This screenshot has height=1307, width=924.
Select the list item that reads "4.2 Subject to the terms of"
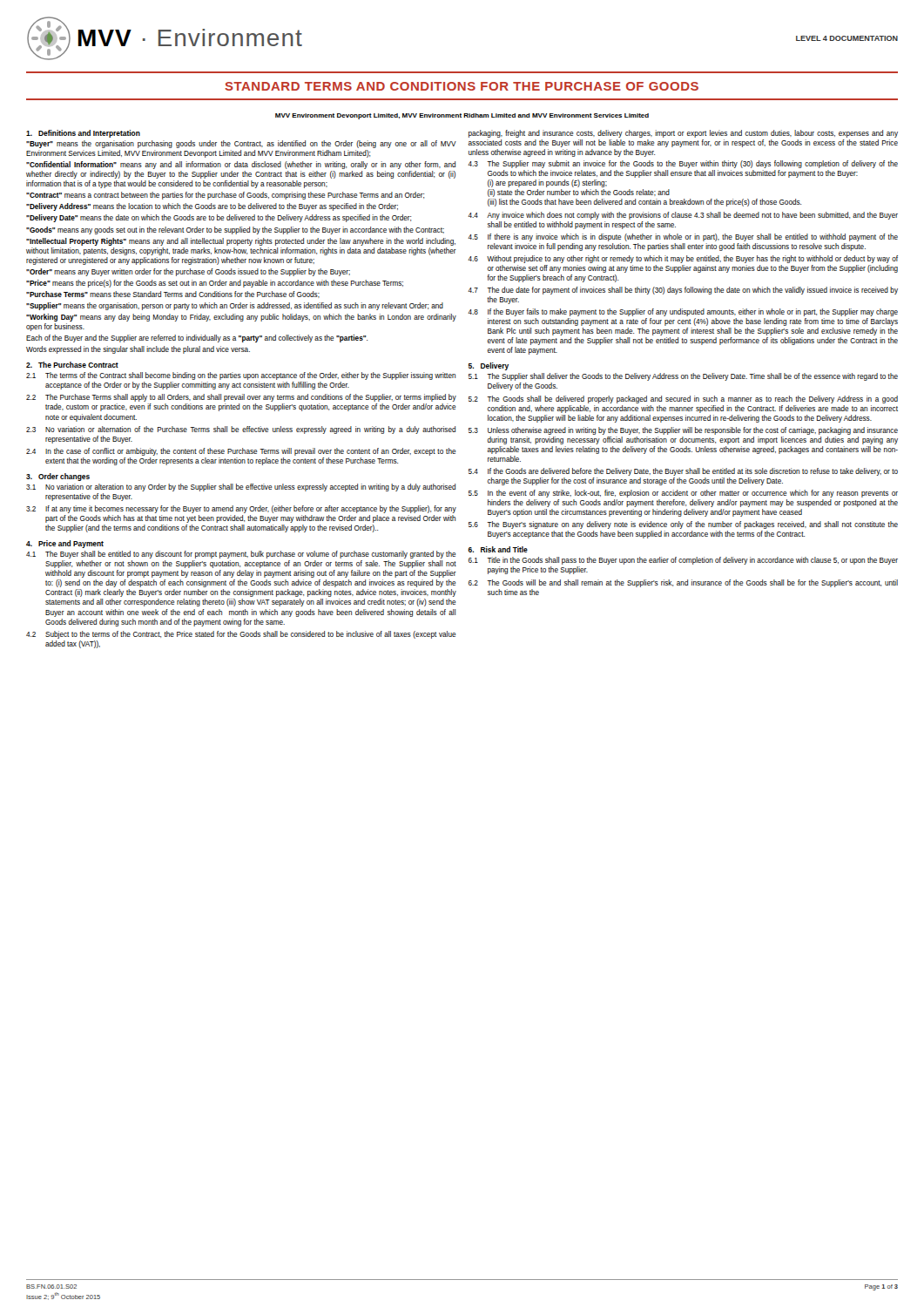tap(241, 639)
